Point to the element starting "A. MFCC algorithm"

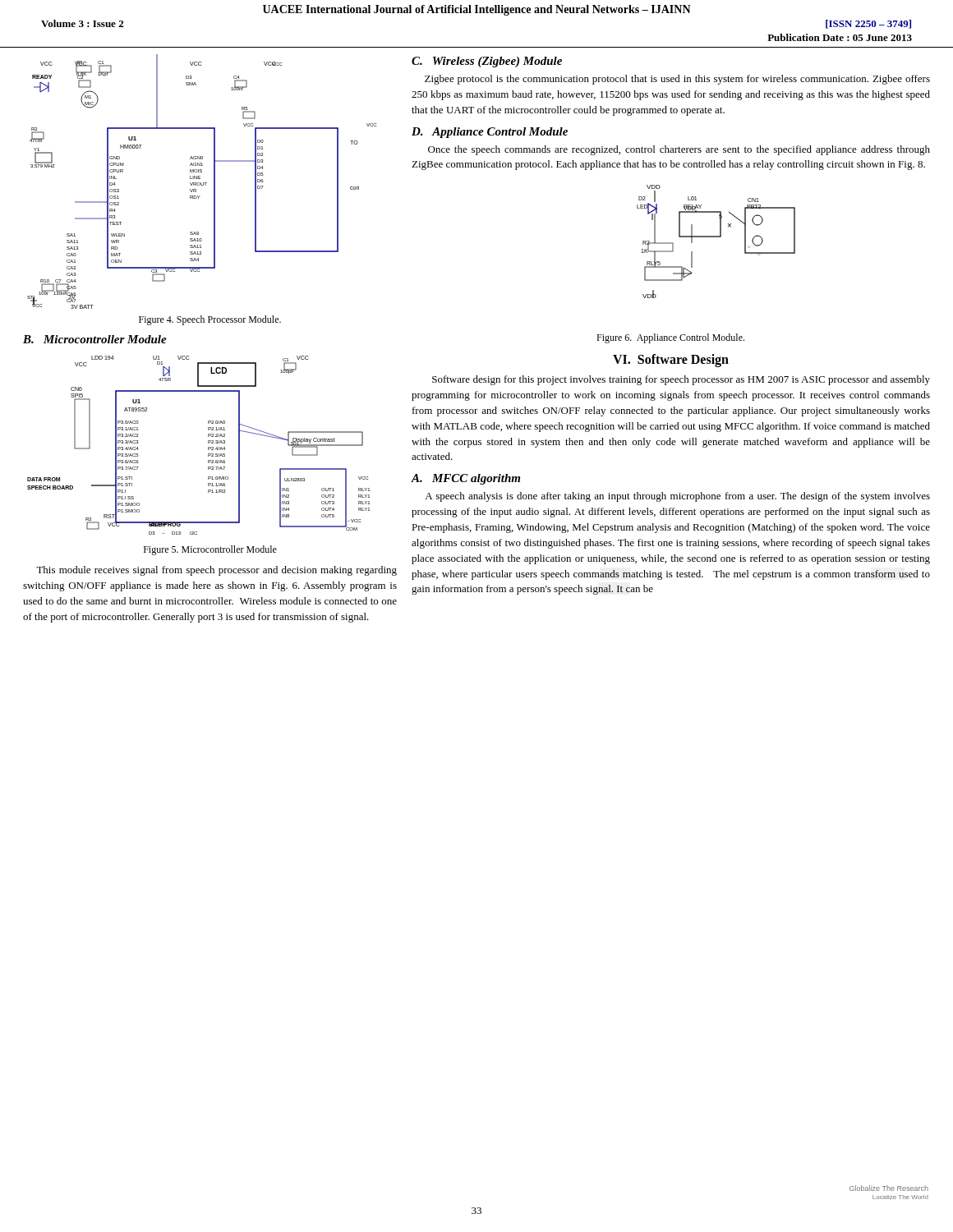(x=466, y=478)
